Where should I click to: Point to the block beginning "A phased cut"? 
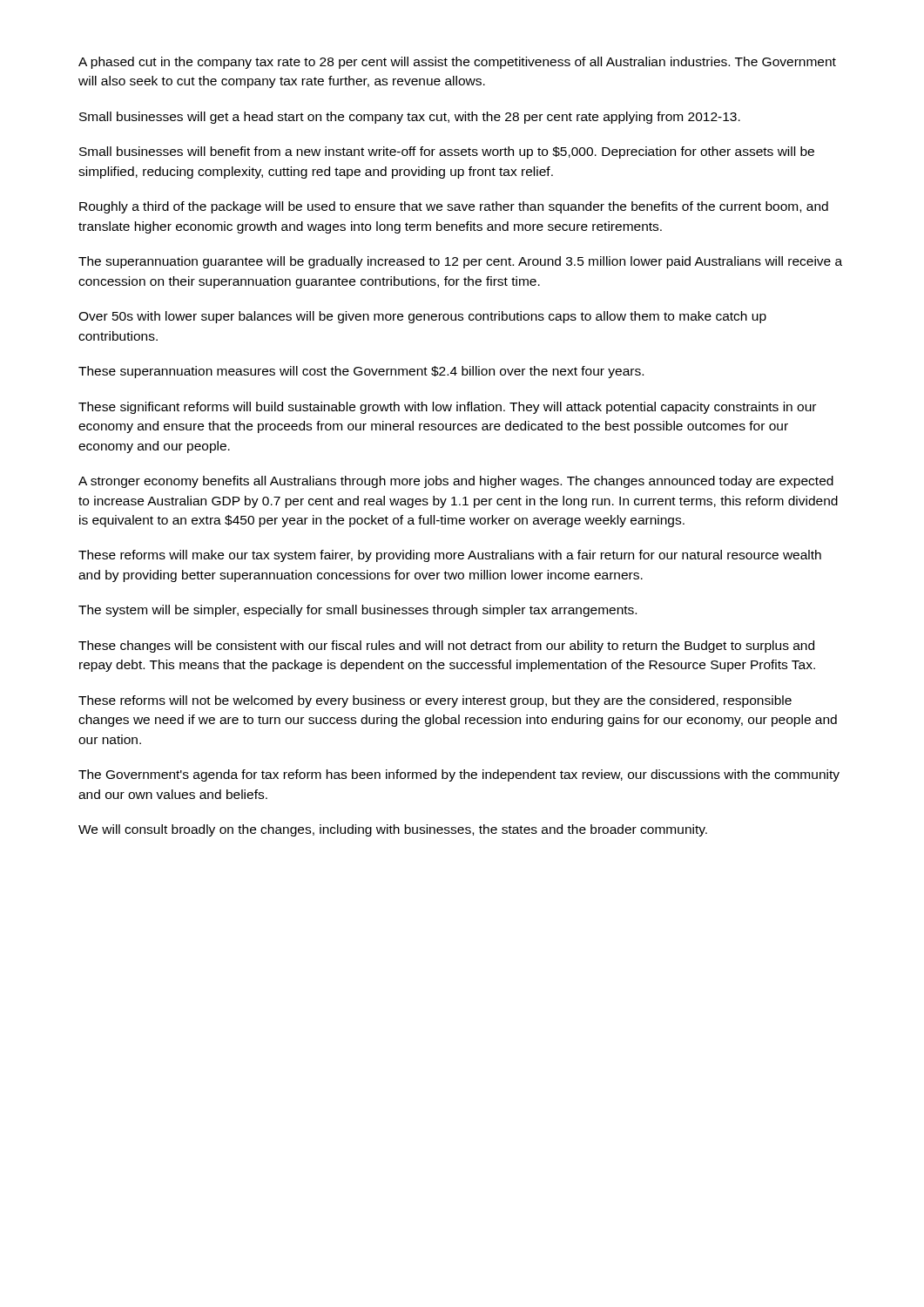coord(457,71)
